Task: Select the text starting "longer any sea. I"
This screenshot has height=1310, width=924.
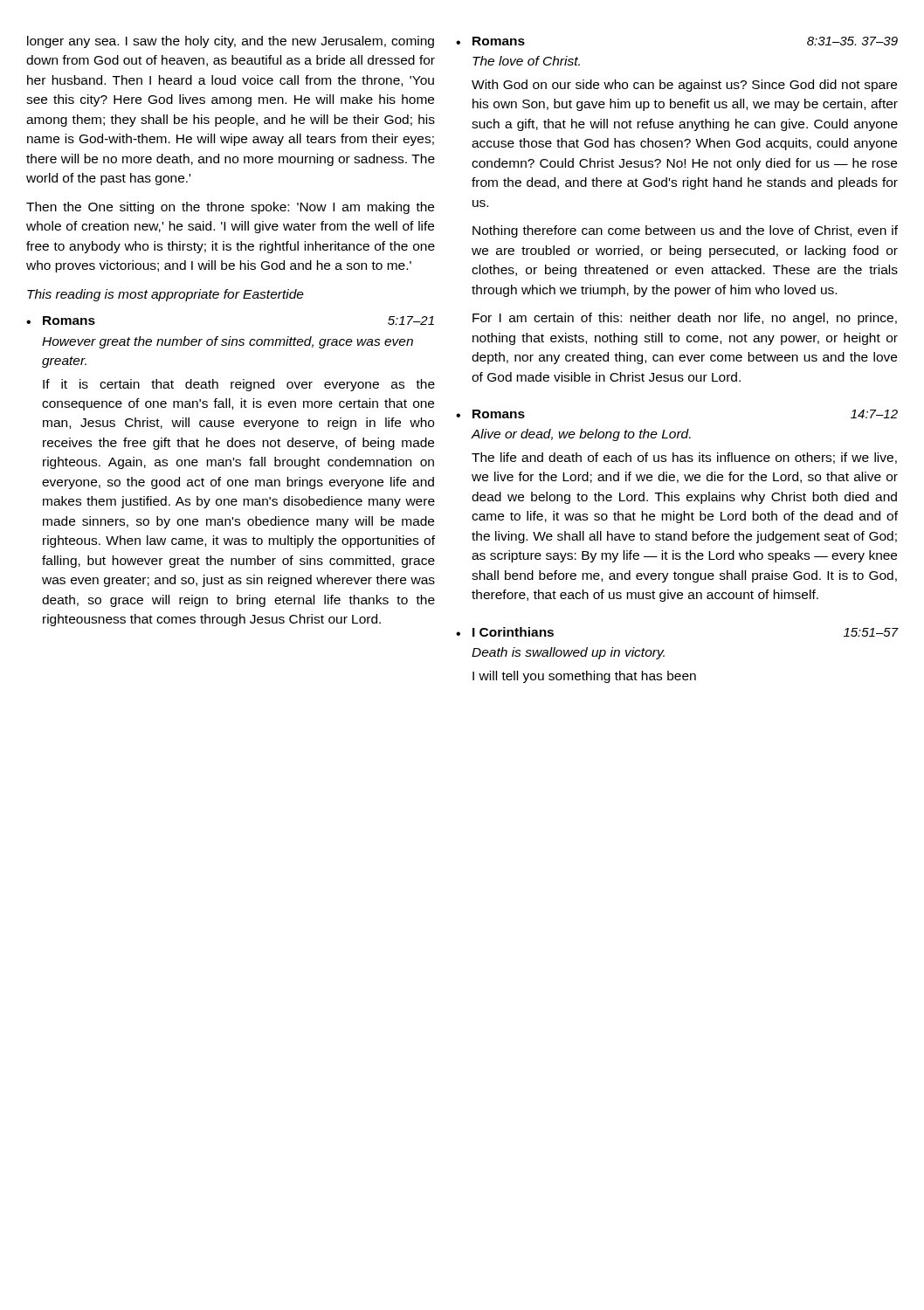Action: click(x=231, y=110)
